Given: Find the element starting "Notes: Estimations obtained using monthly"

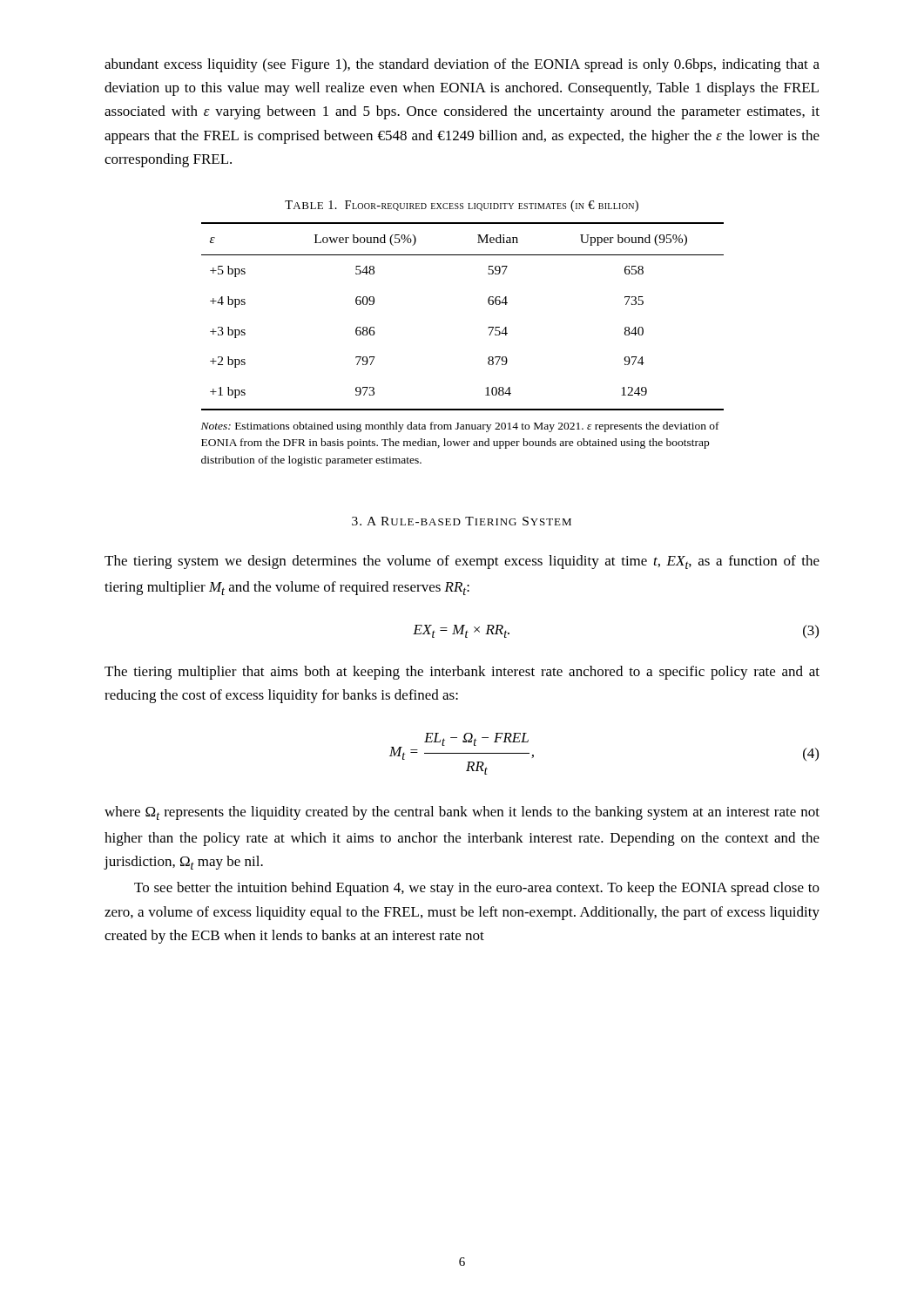Looking at the screenshot, I should pos(460,443).
